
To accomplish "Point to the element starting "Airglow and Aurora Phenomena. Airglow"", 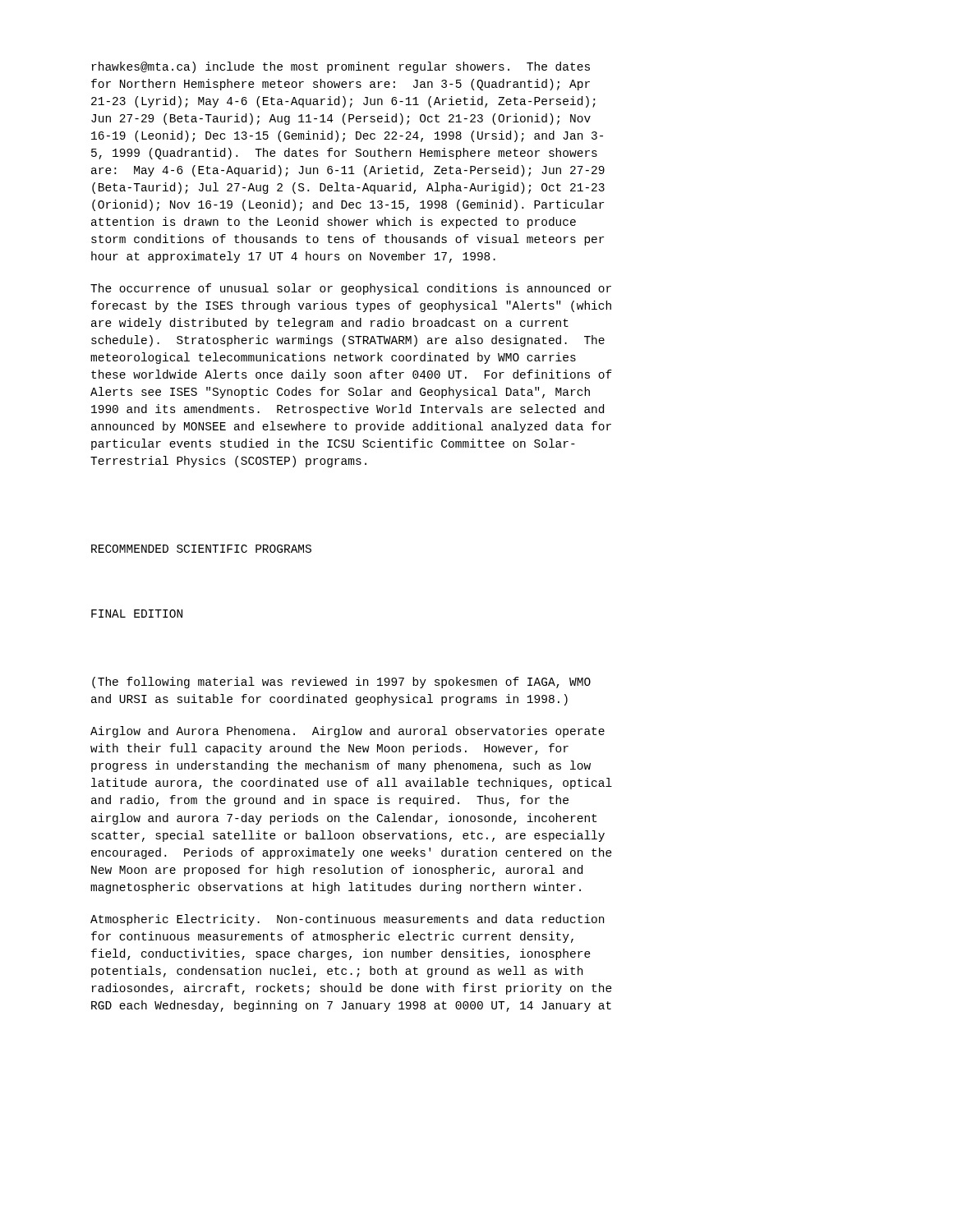I will (351, 810).
